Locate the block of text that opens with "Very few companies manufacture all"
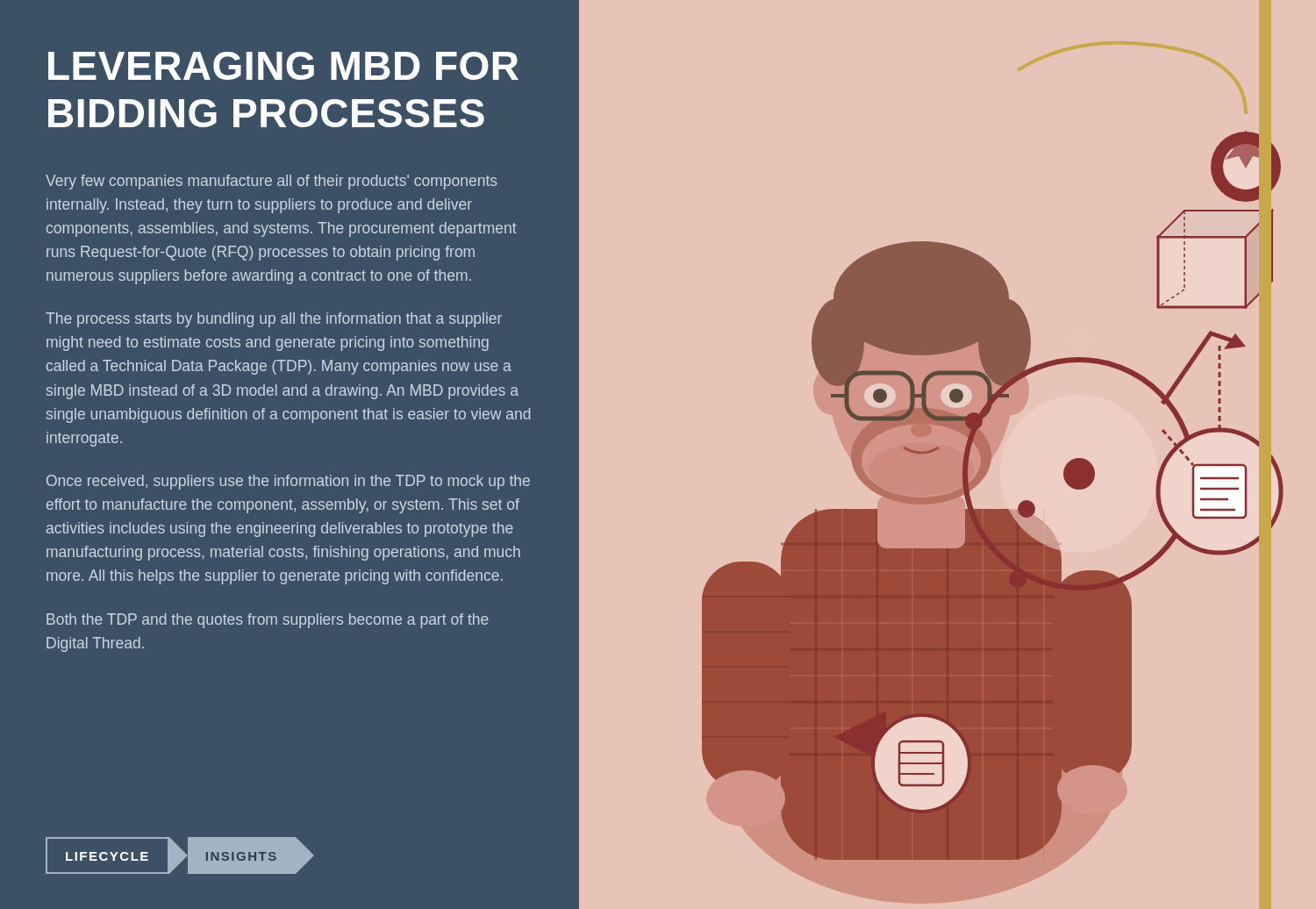1316x909 pixels. point(281,228)
